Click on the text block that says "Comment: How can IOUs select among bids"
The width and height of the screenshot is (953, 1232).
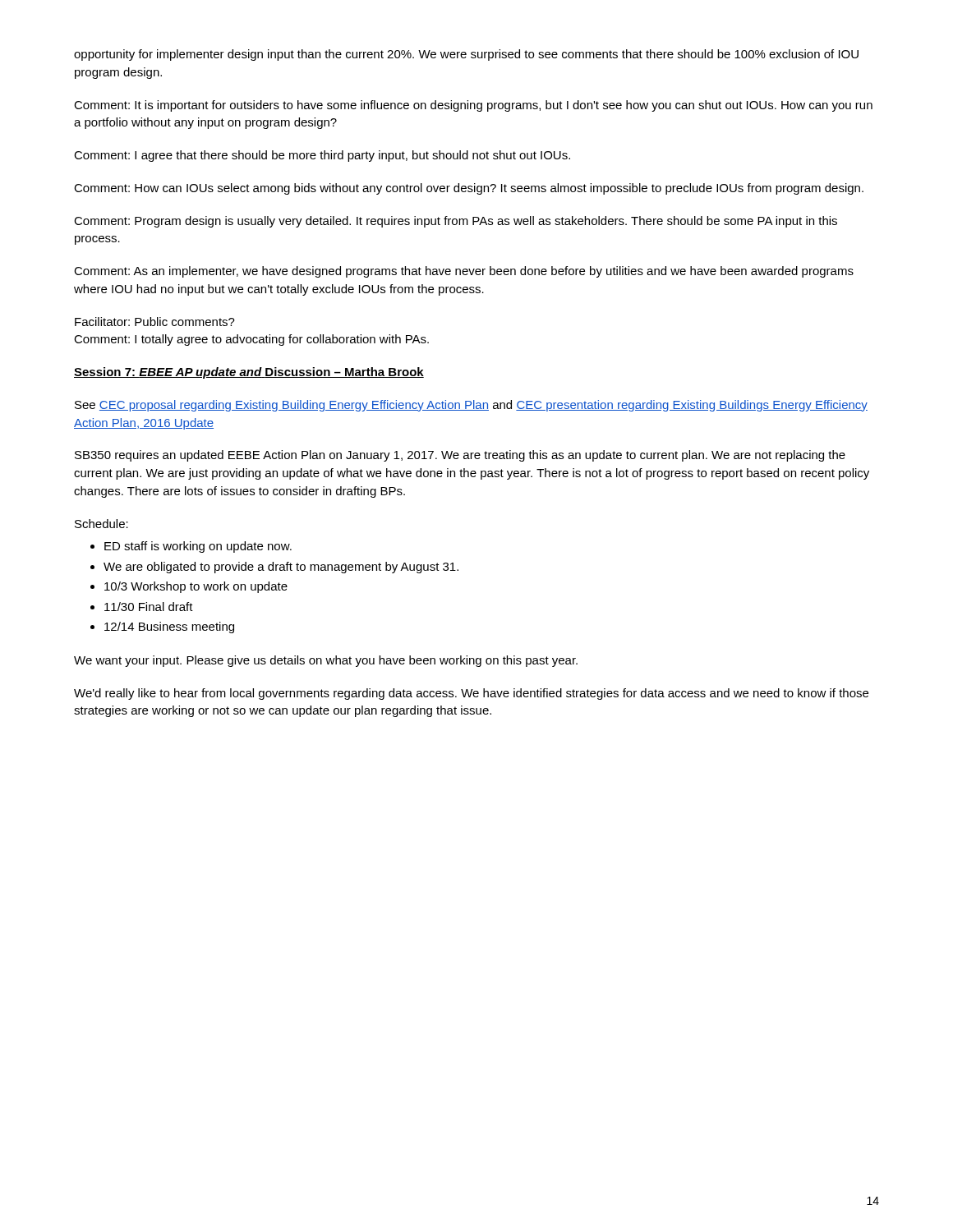click(x=469, y=187)
